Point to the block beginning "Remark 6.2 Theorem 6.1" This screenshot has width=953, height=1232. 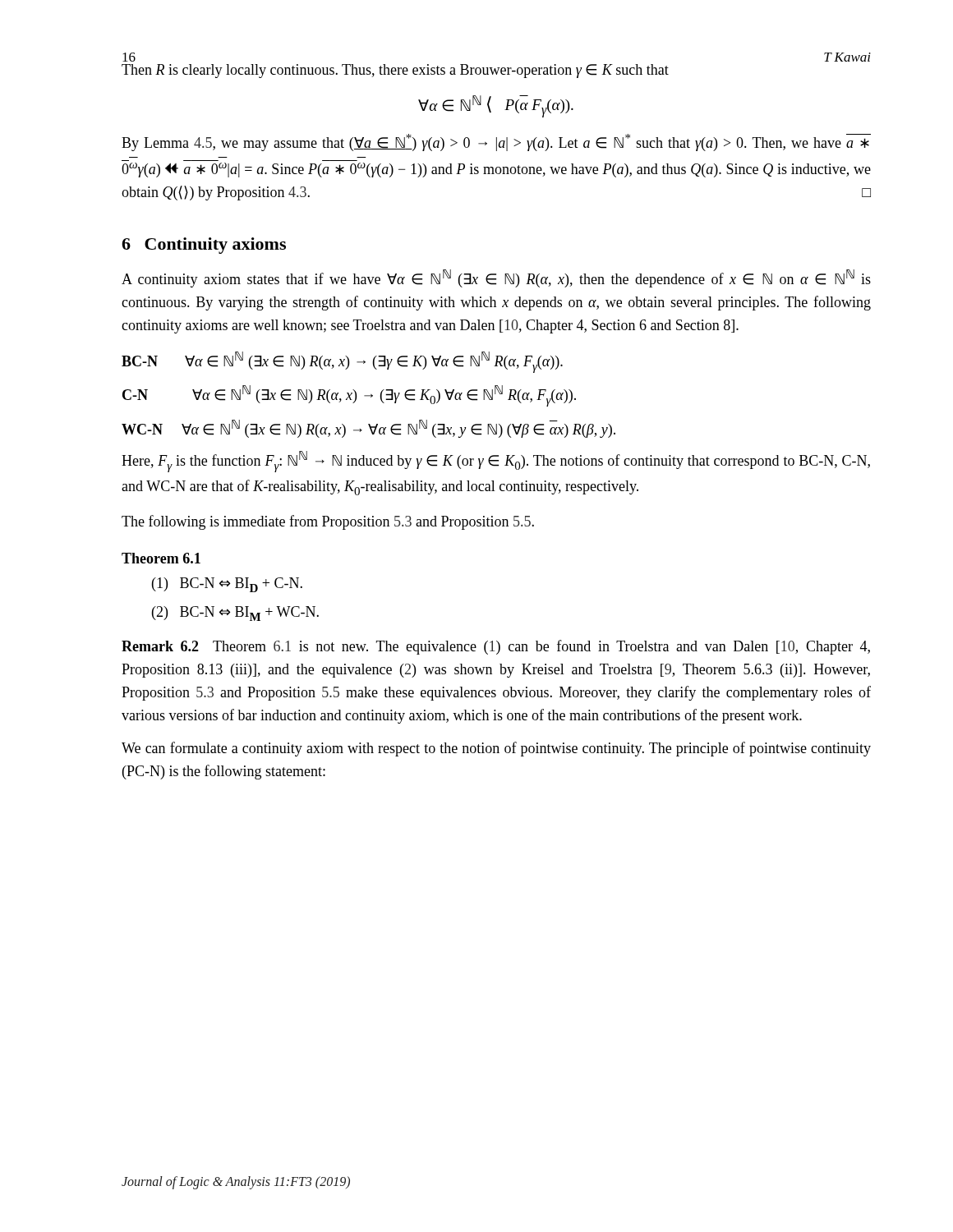[496, 681]
